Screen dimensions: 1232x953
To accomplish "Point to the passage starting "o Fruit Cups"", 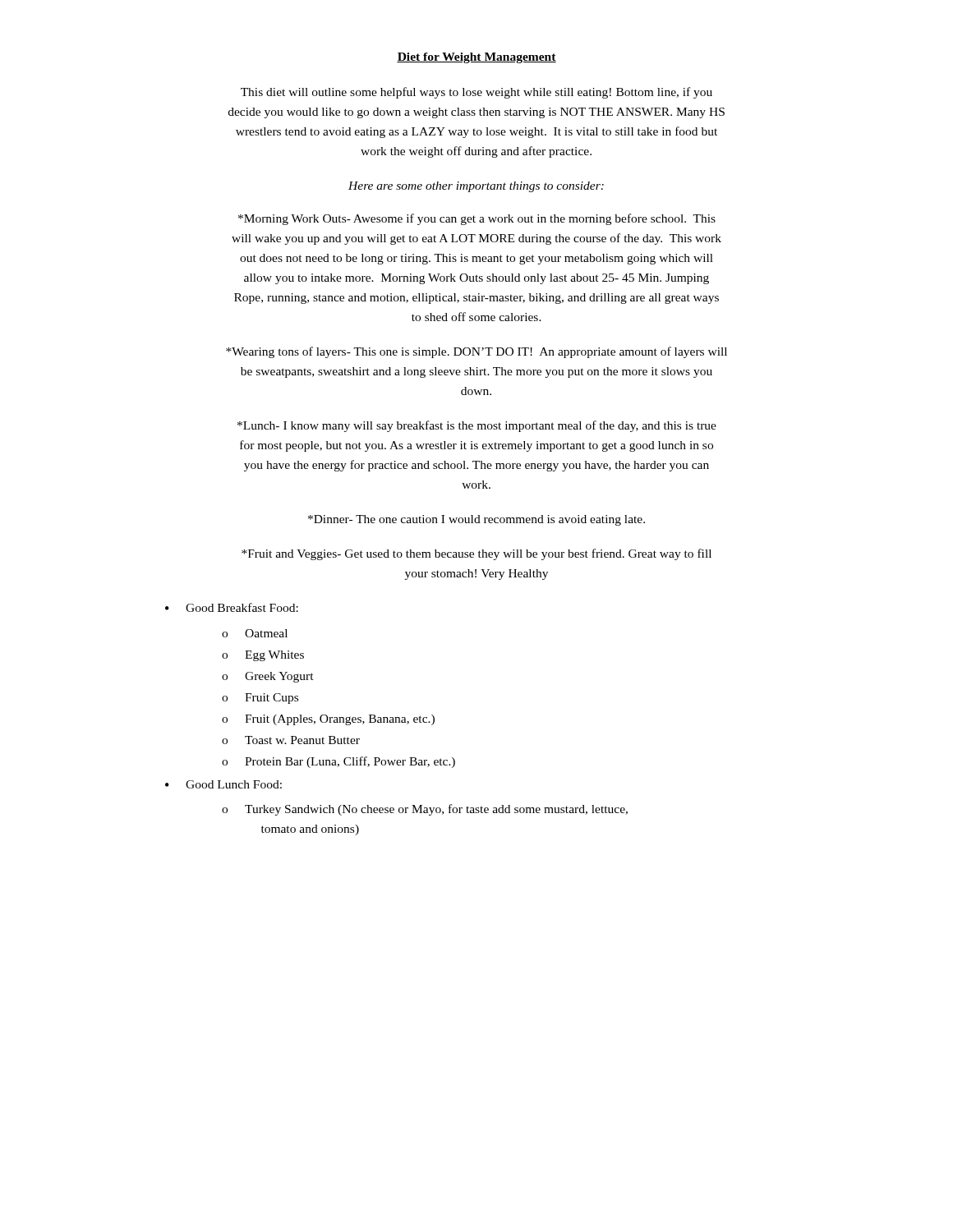I will click(260, 697).
